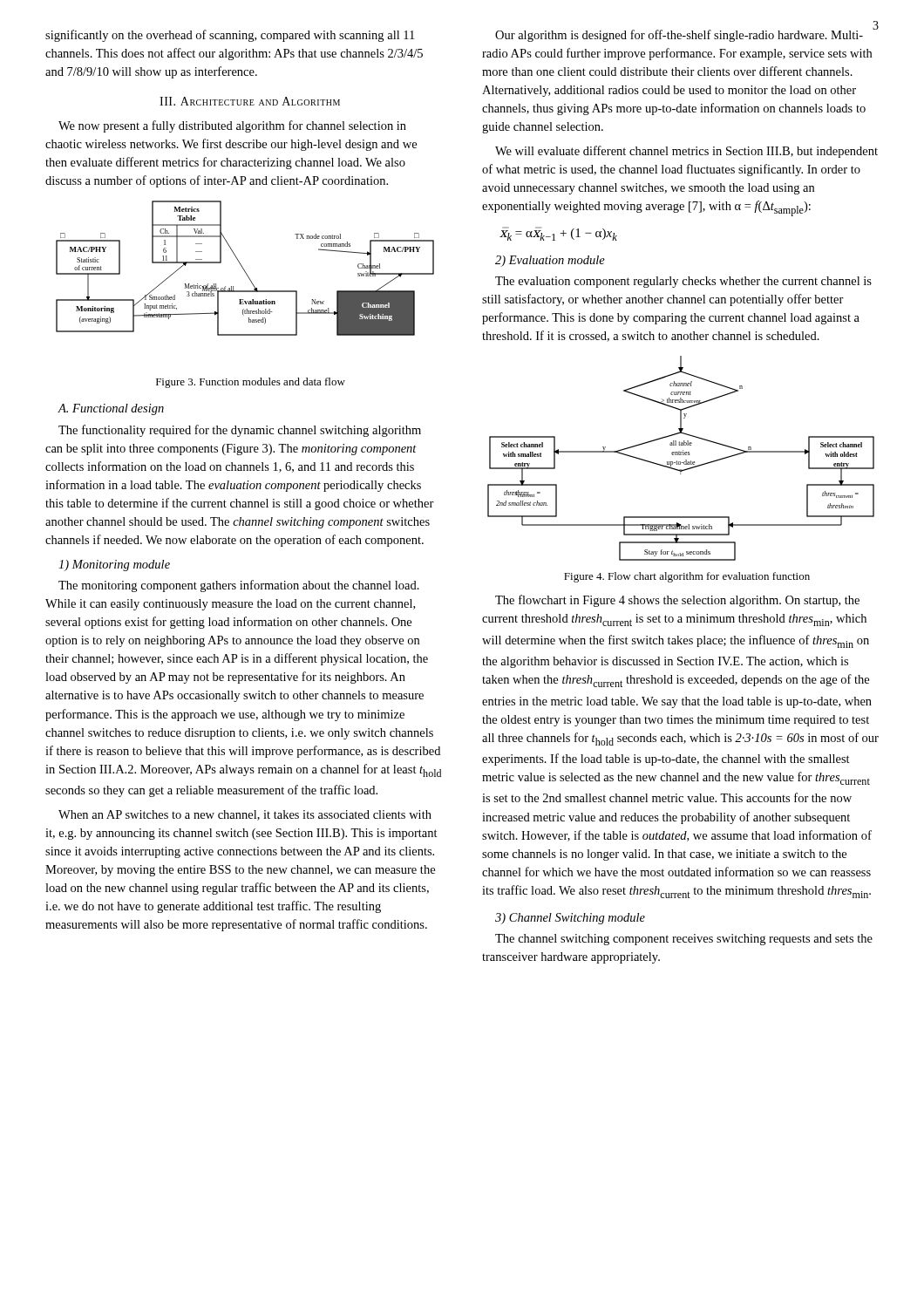The image size is (924, 1308).
Task: Point to the text starting "A. Functional design"
Action: pos(111,409)
